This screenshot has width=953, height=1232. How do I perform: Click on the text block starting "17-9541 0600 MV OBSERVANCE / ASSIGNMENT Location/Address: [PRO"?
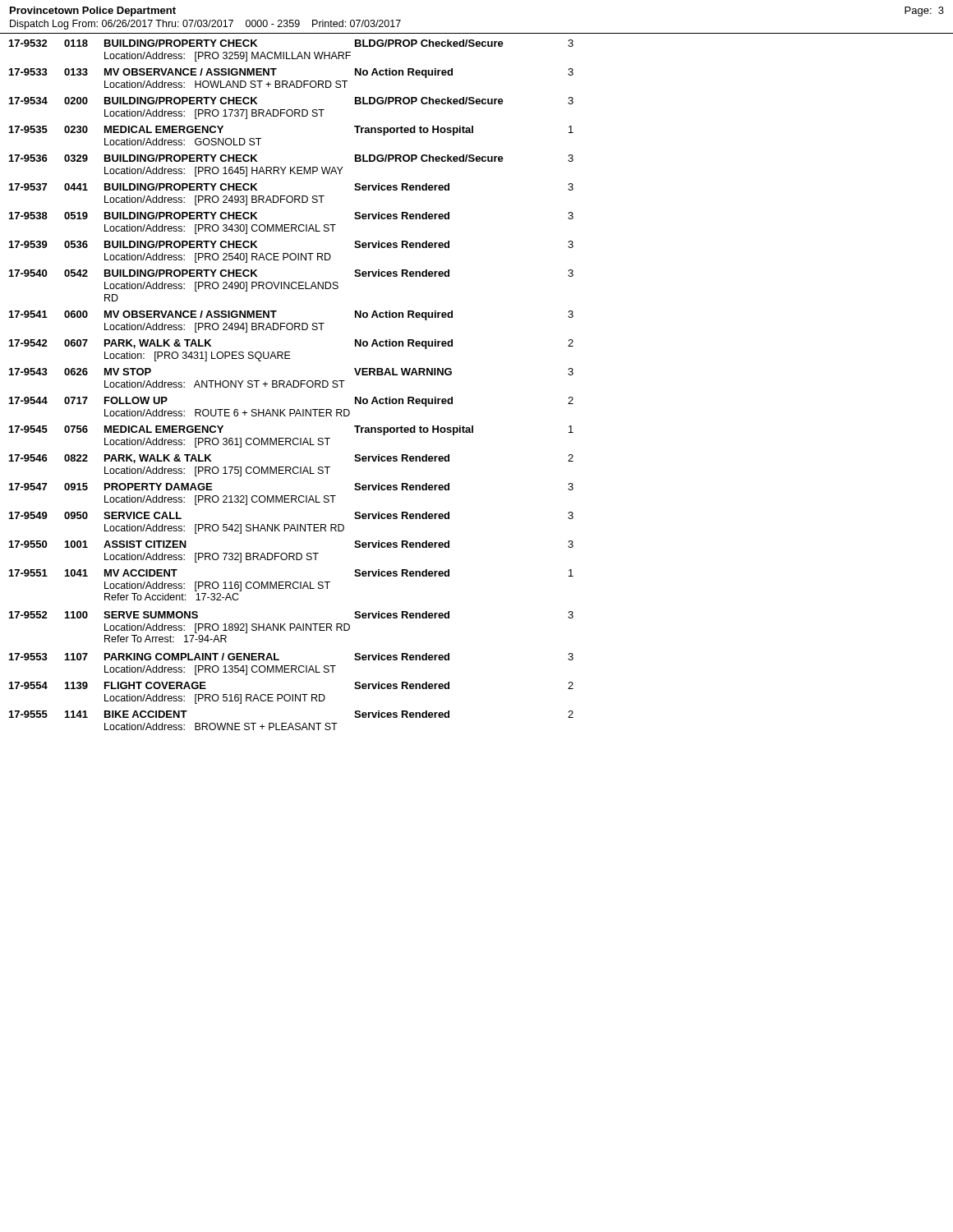[x=291, y=320]
